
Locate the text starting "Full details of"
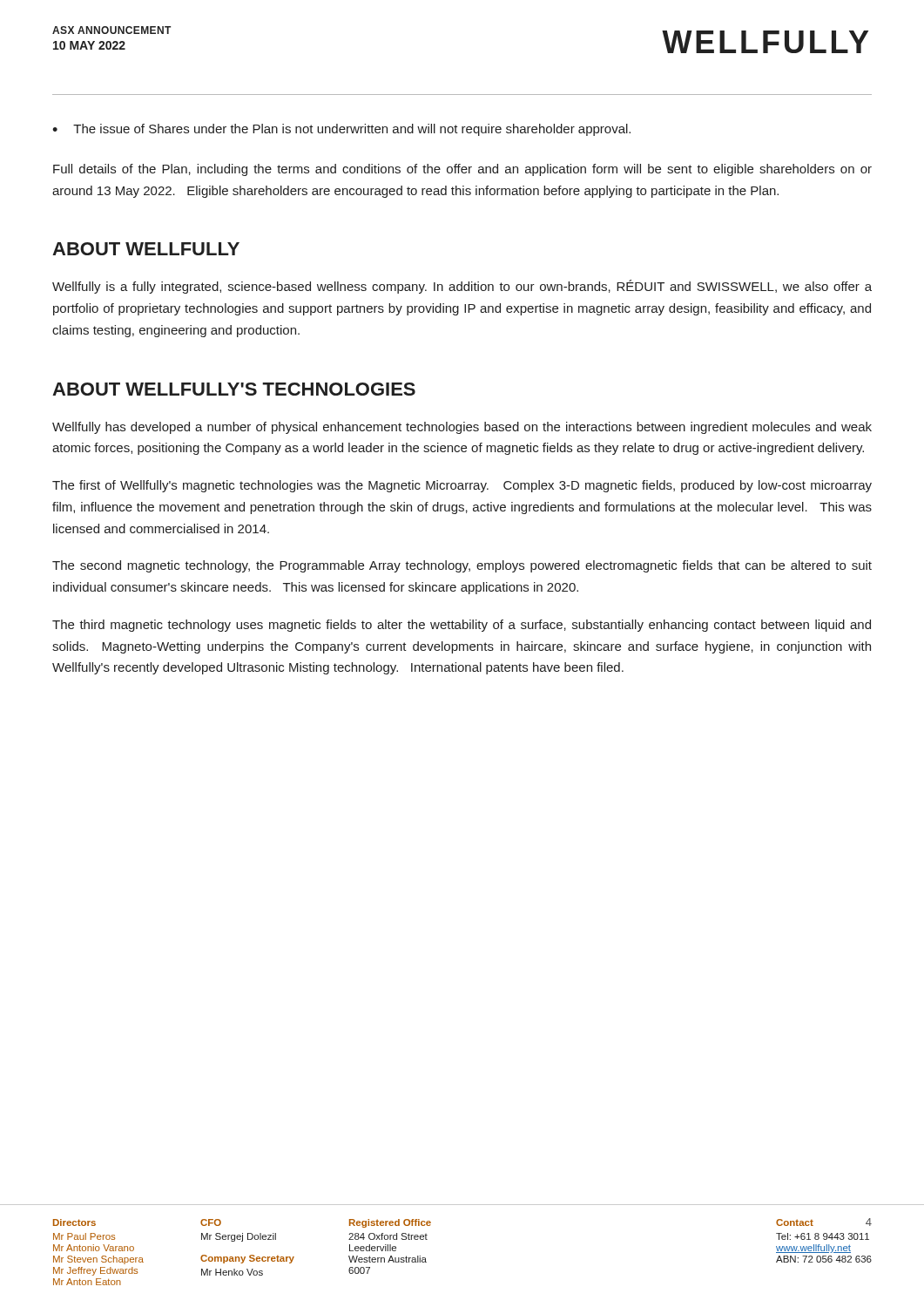462,179
